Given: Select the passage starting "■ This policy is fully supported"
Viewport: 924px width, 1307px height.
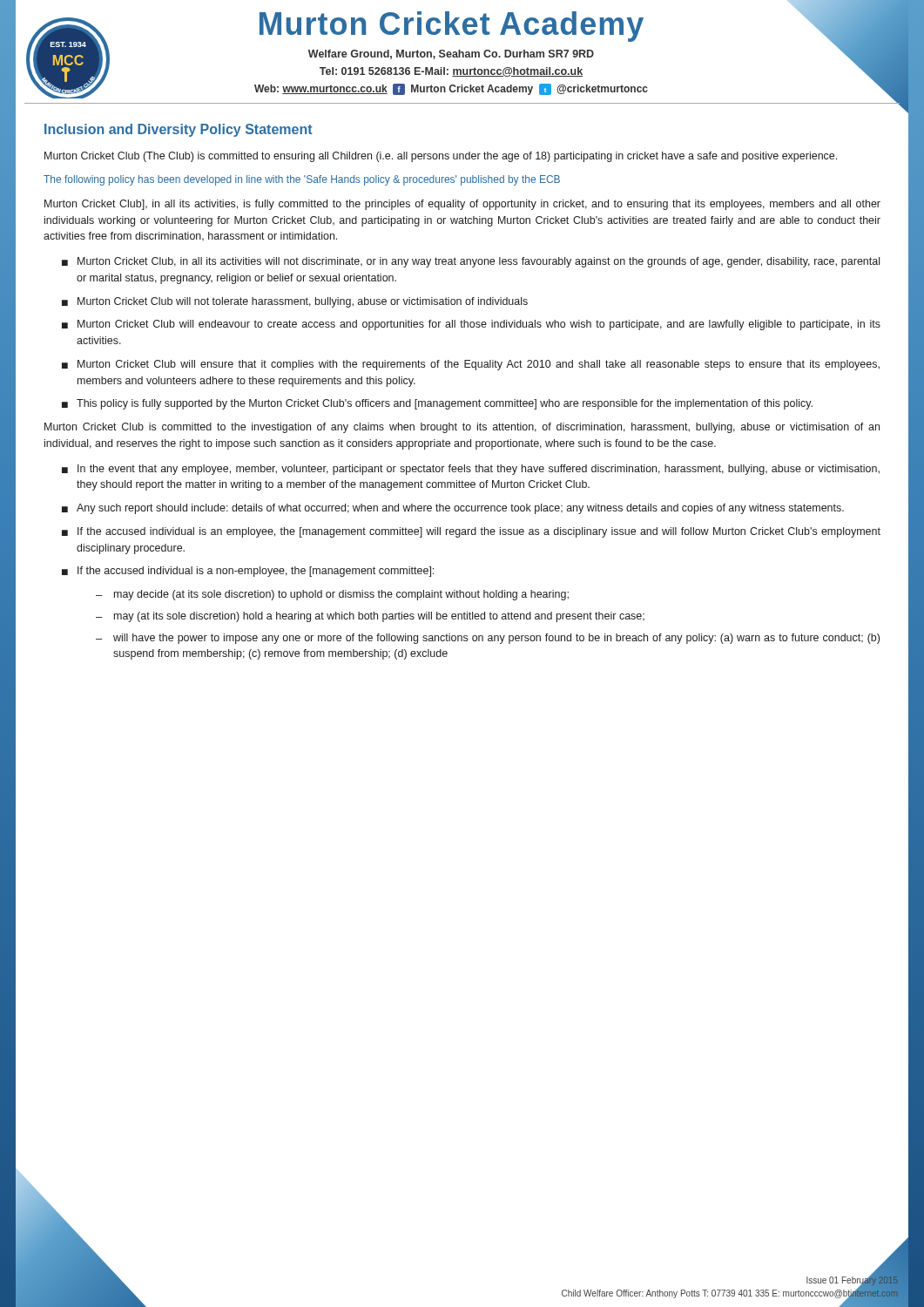Looking at the screenshot, I should point(471,404).
